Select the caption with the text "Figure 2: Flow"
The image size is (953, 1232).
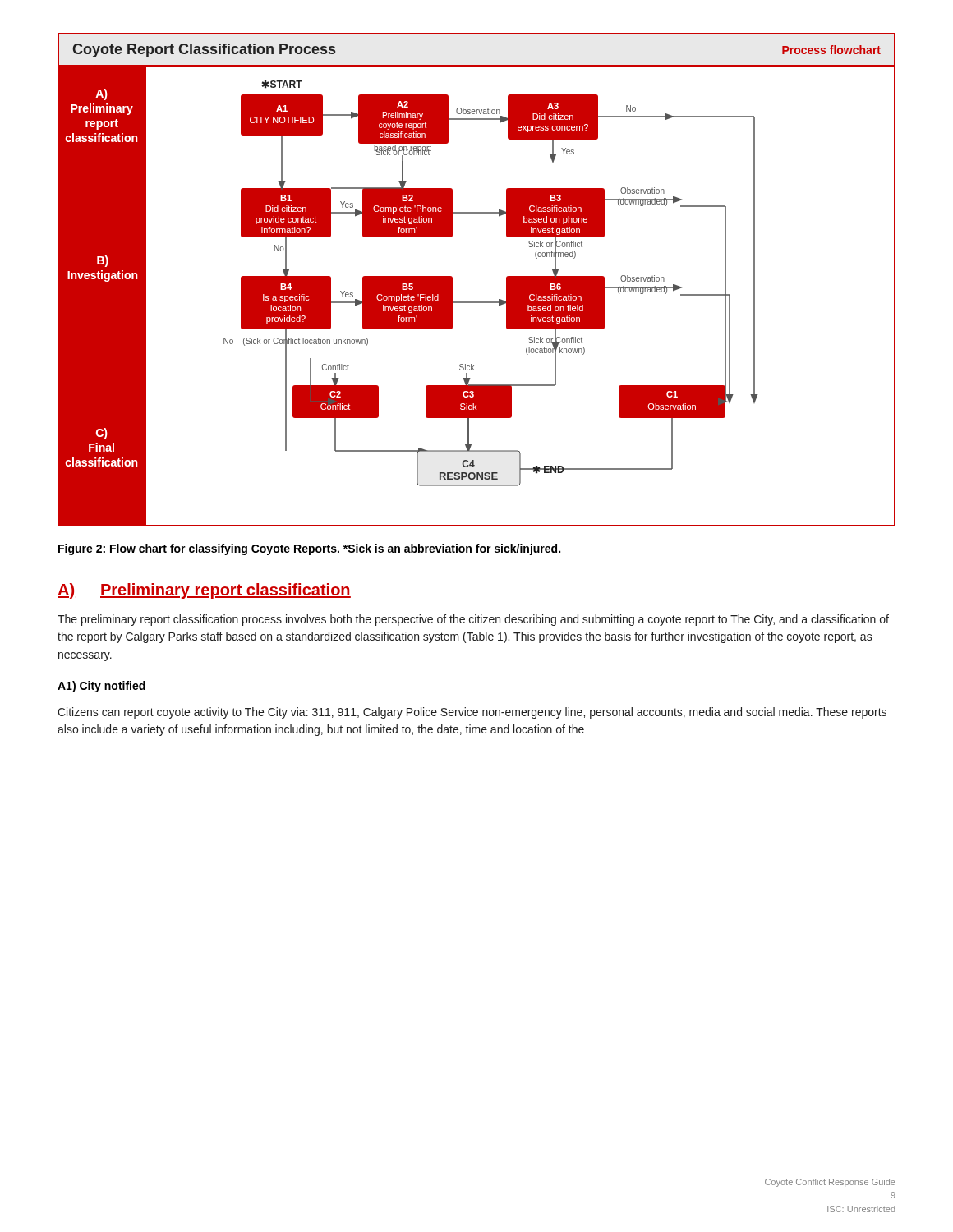[x=476, y=549]
